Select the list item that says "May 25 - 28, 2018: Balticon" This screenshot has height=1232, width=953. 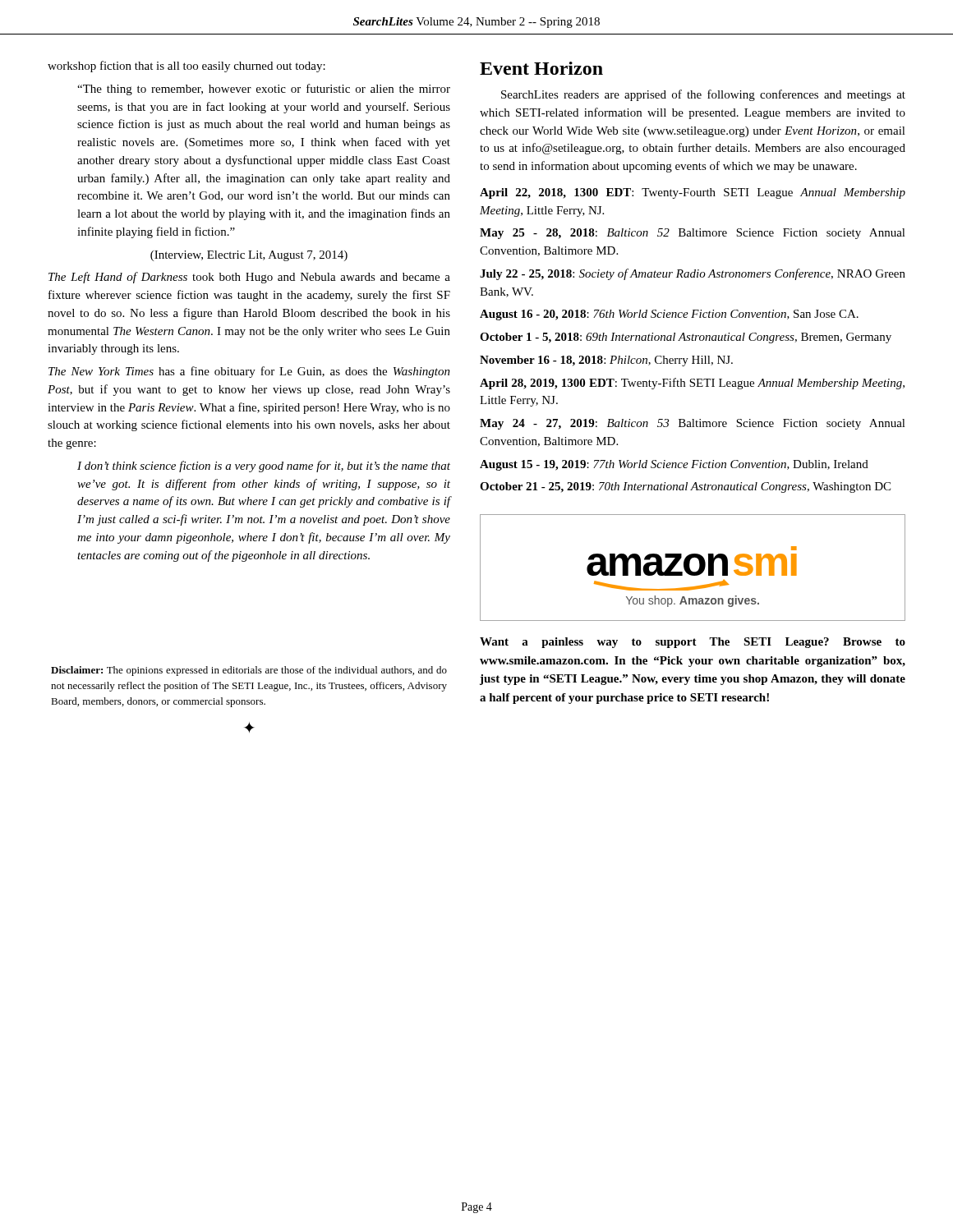pos(693,242)
